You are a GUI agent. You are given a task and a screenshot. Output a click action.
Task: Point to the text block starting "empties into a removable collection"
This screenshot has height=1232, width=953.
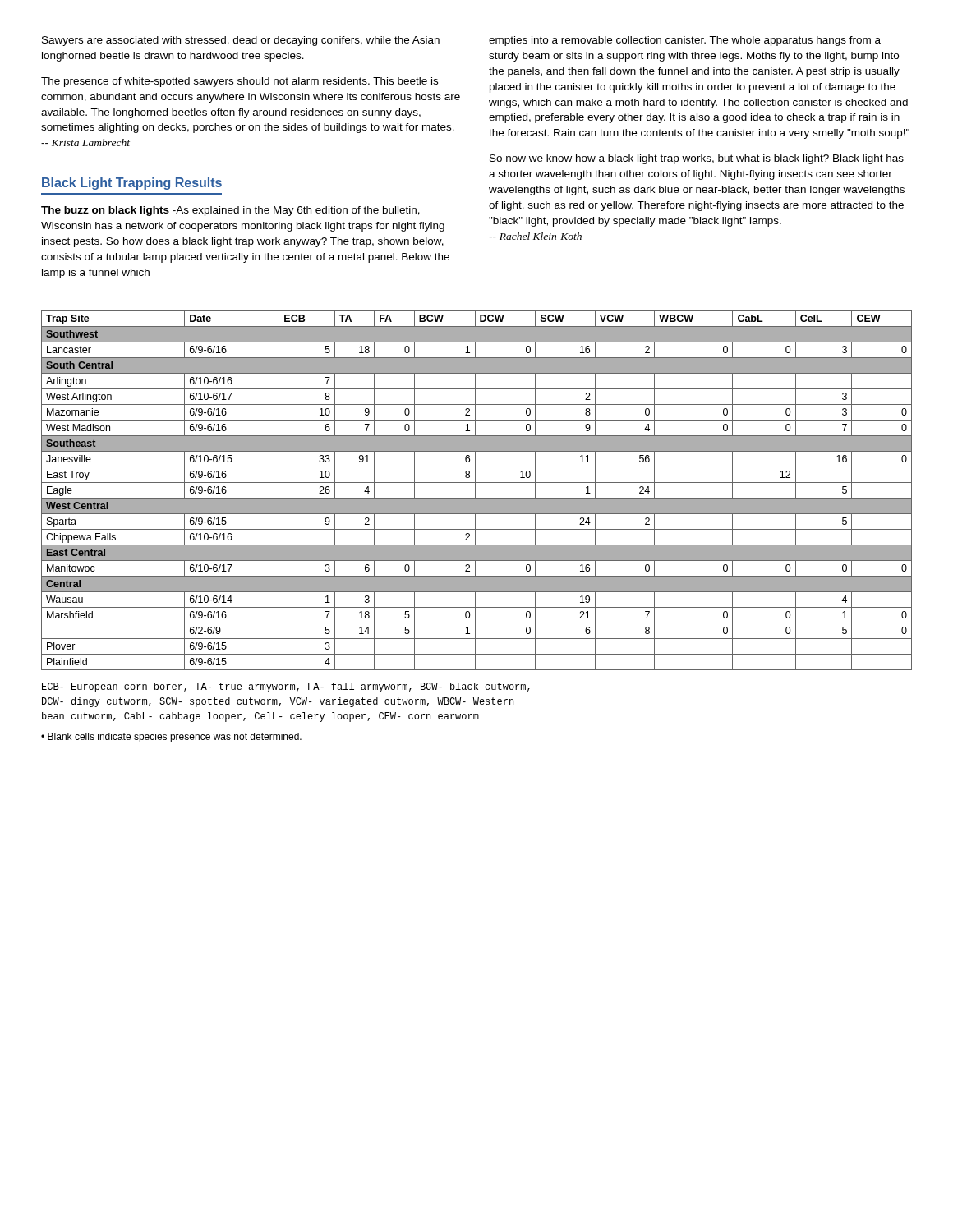(700, 139)
